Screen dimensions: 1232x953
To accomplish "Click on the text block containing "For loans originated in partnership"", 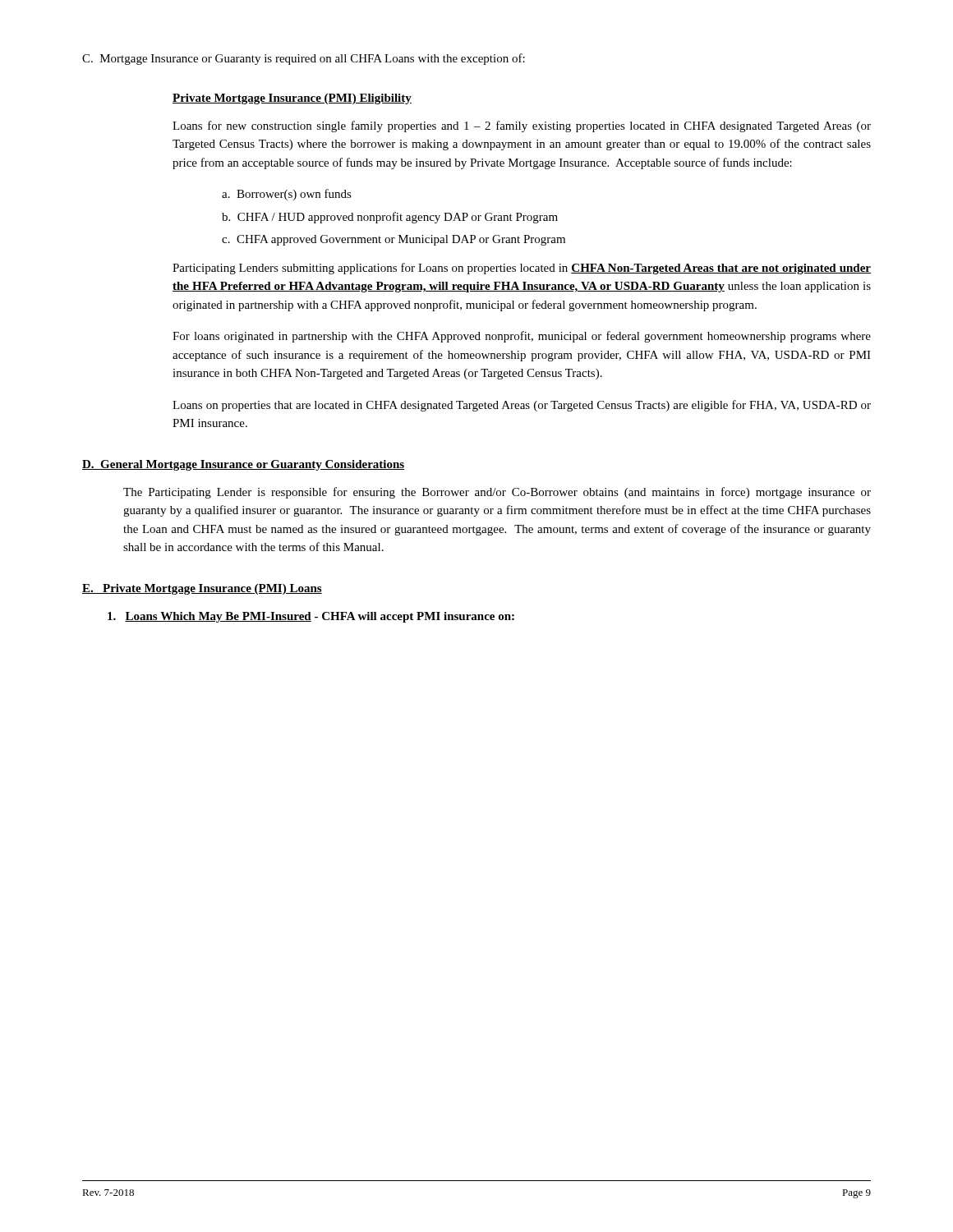I will click(522, 354).
